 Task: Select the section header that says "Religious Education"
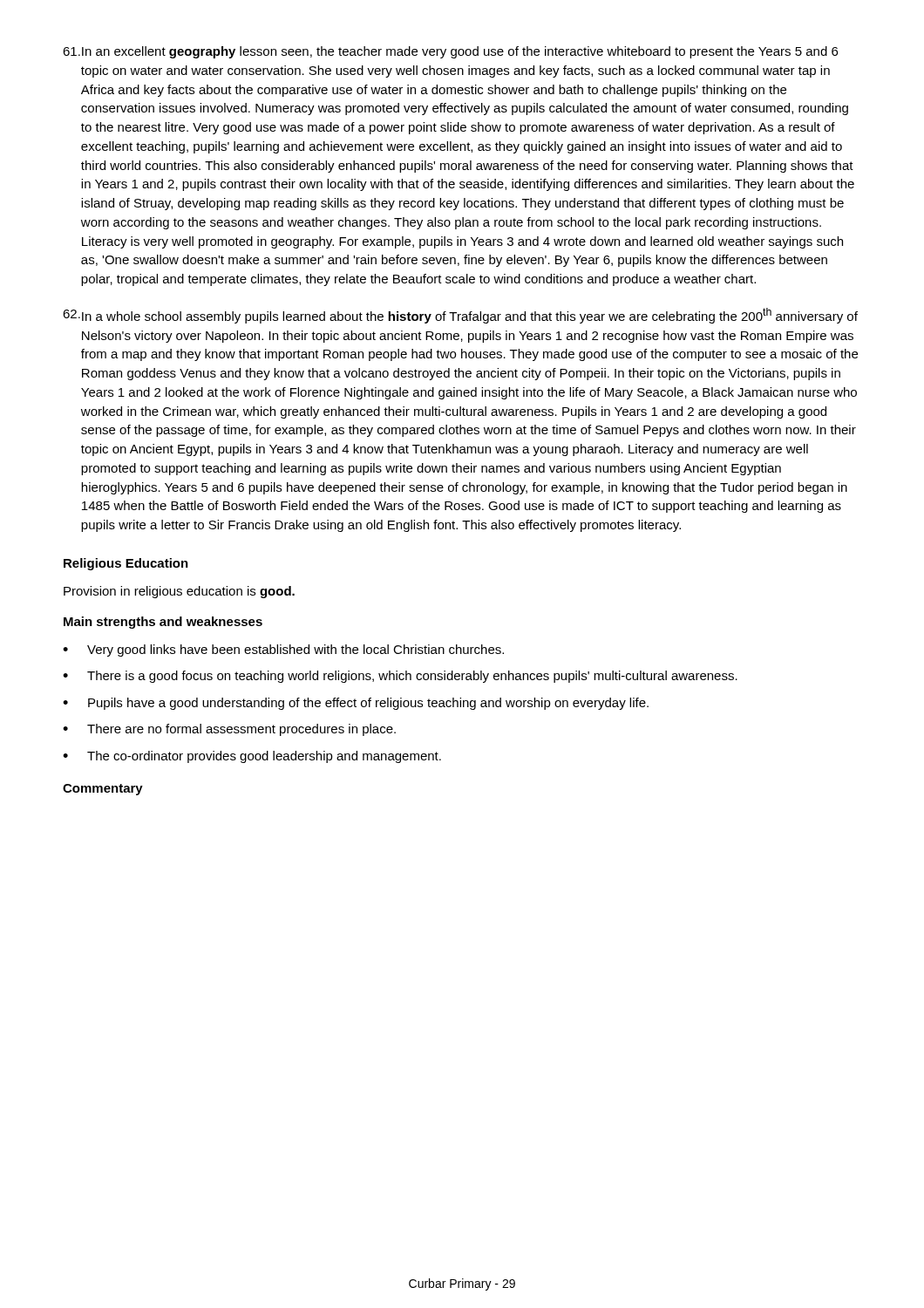pos(126,563)
